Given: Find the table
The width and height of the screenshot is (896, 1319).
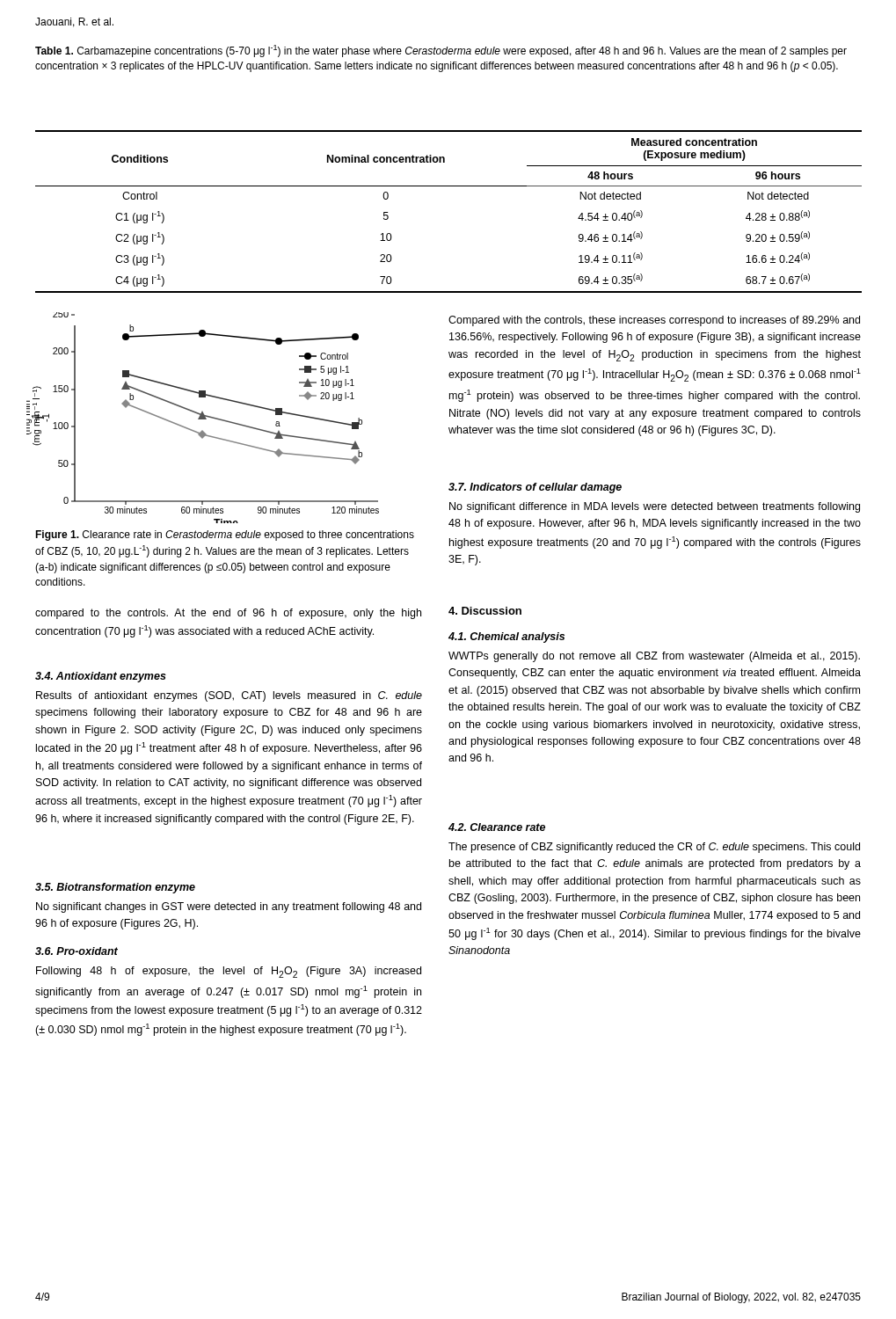Looking at the screenshot, I should tap(448, 211).
